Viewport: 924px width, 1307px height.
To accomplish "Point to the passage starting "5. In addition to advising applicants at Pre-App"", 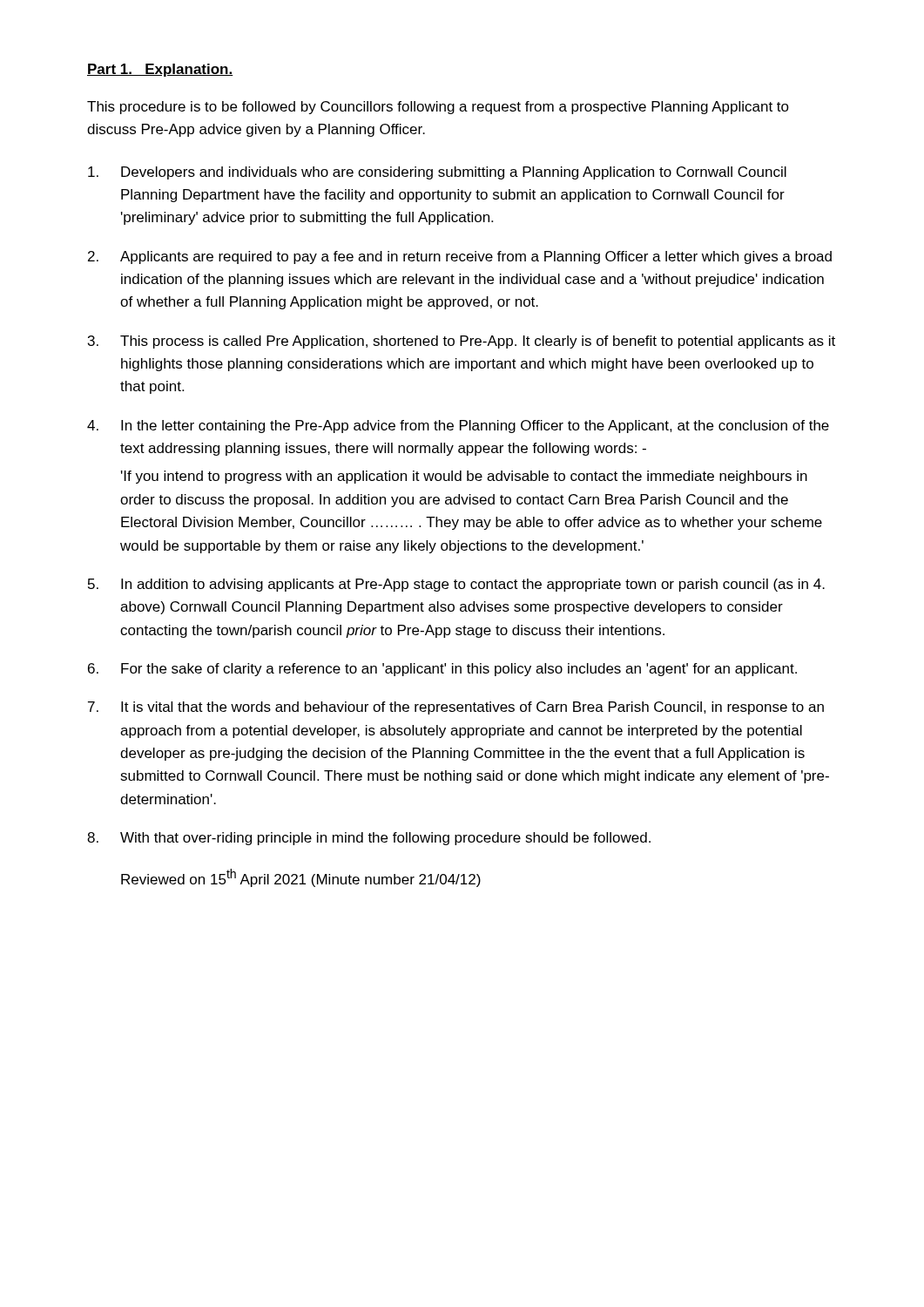I will tap(462, 608).
